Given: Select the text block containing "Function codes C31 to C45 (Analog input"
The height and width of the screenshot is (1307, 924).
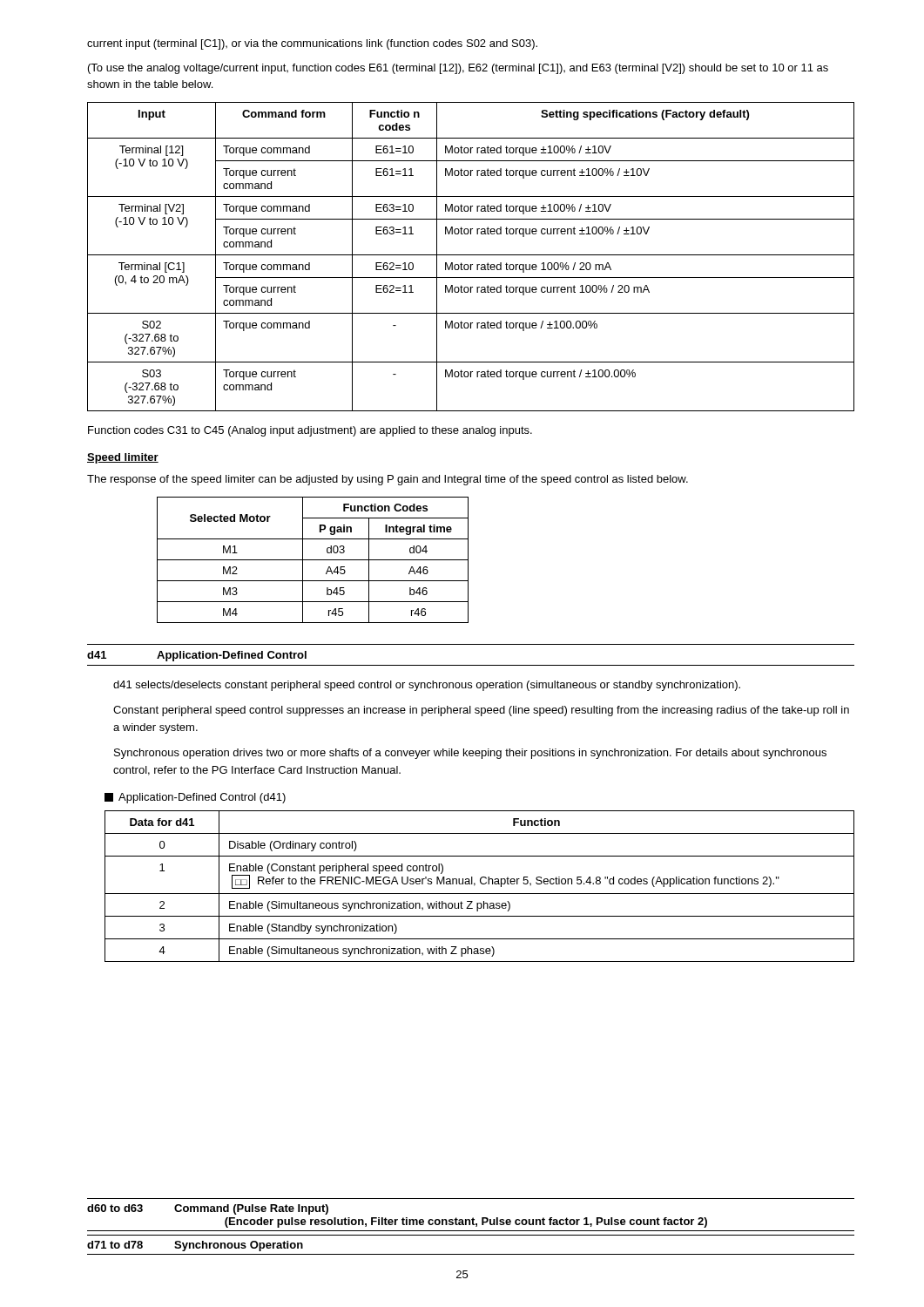Looking at the screenshot, I should click(310, 430).
